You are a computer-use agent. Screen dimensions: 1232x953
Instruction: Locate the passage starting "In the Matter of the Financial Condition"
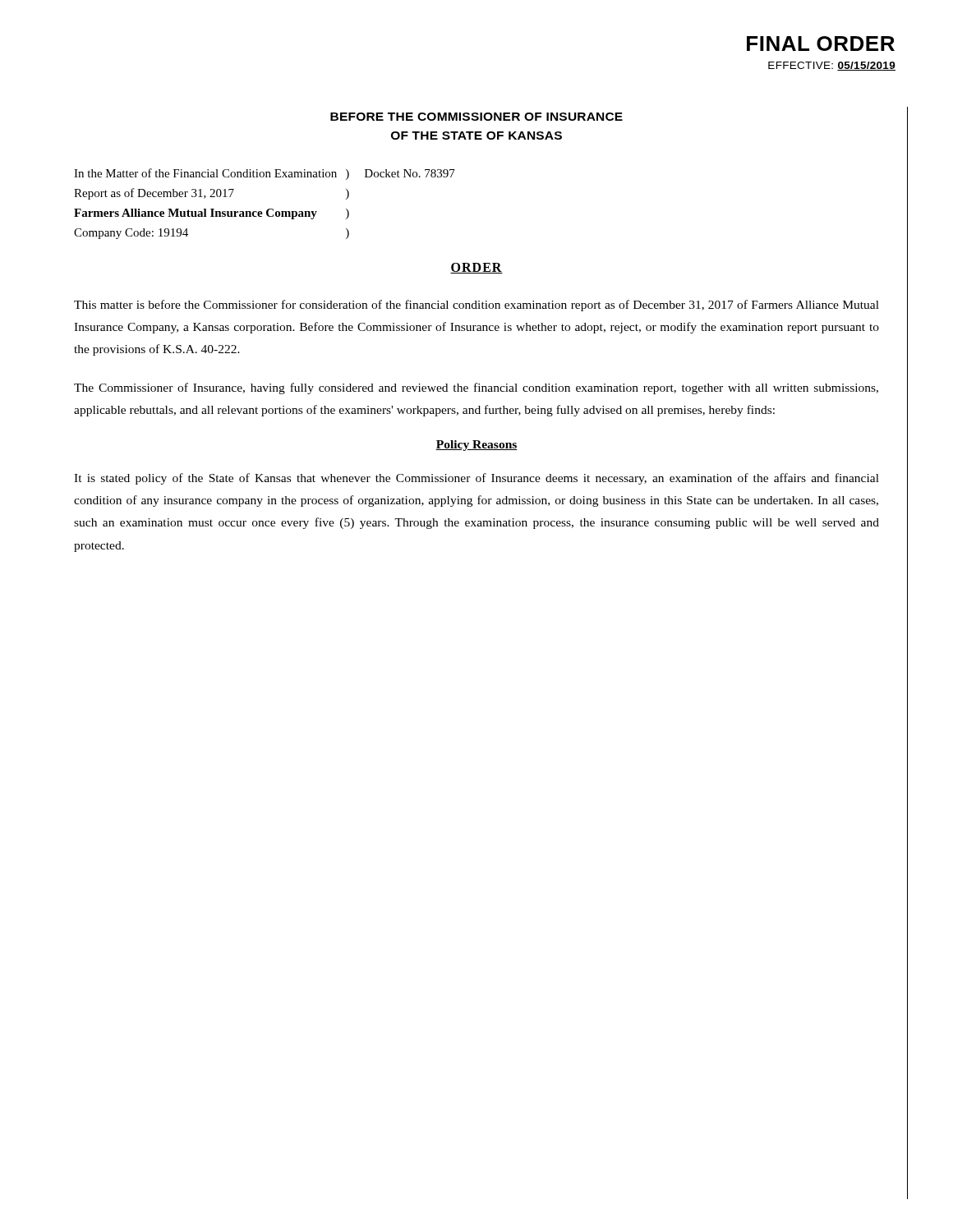tap(265, 174)
